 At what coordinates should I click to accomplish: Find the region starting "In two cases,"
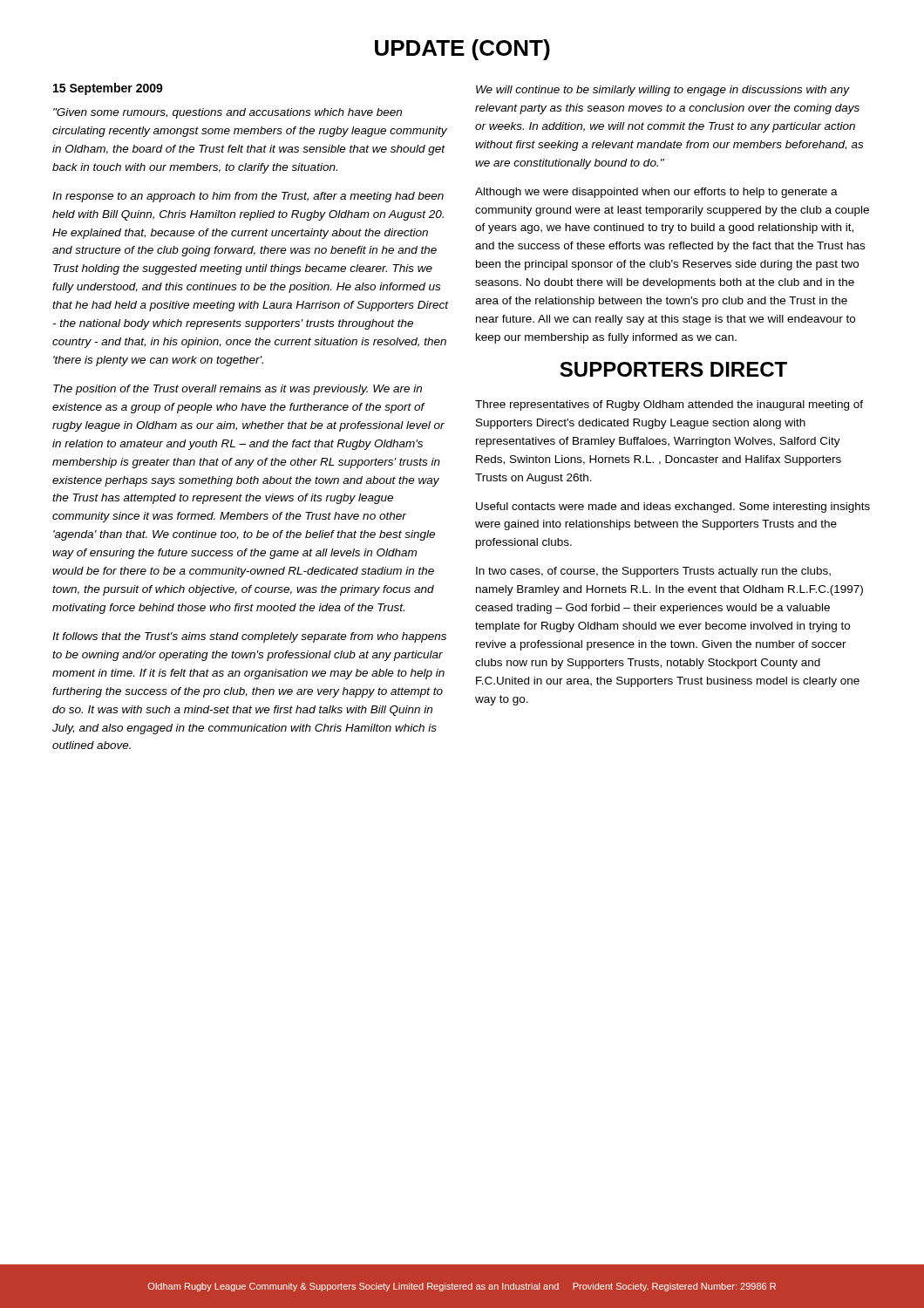673,636
